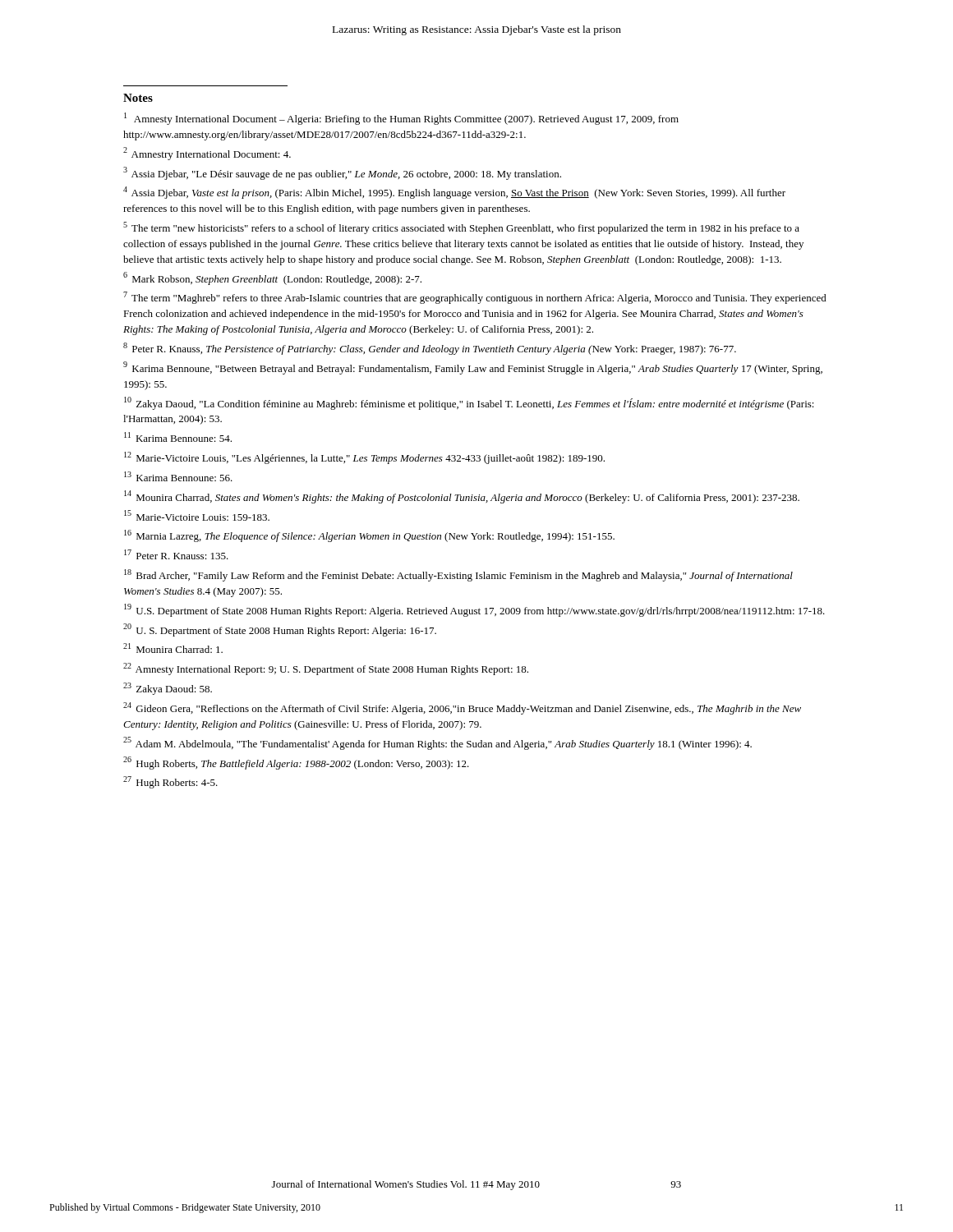953x1232 pixels.
Task: Locate the list item with the text "6 Mark Robson, Stephen Greenblatt (London: Routledge, 2008):"
Action: [273, 278]
